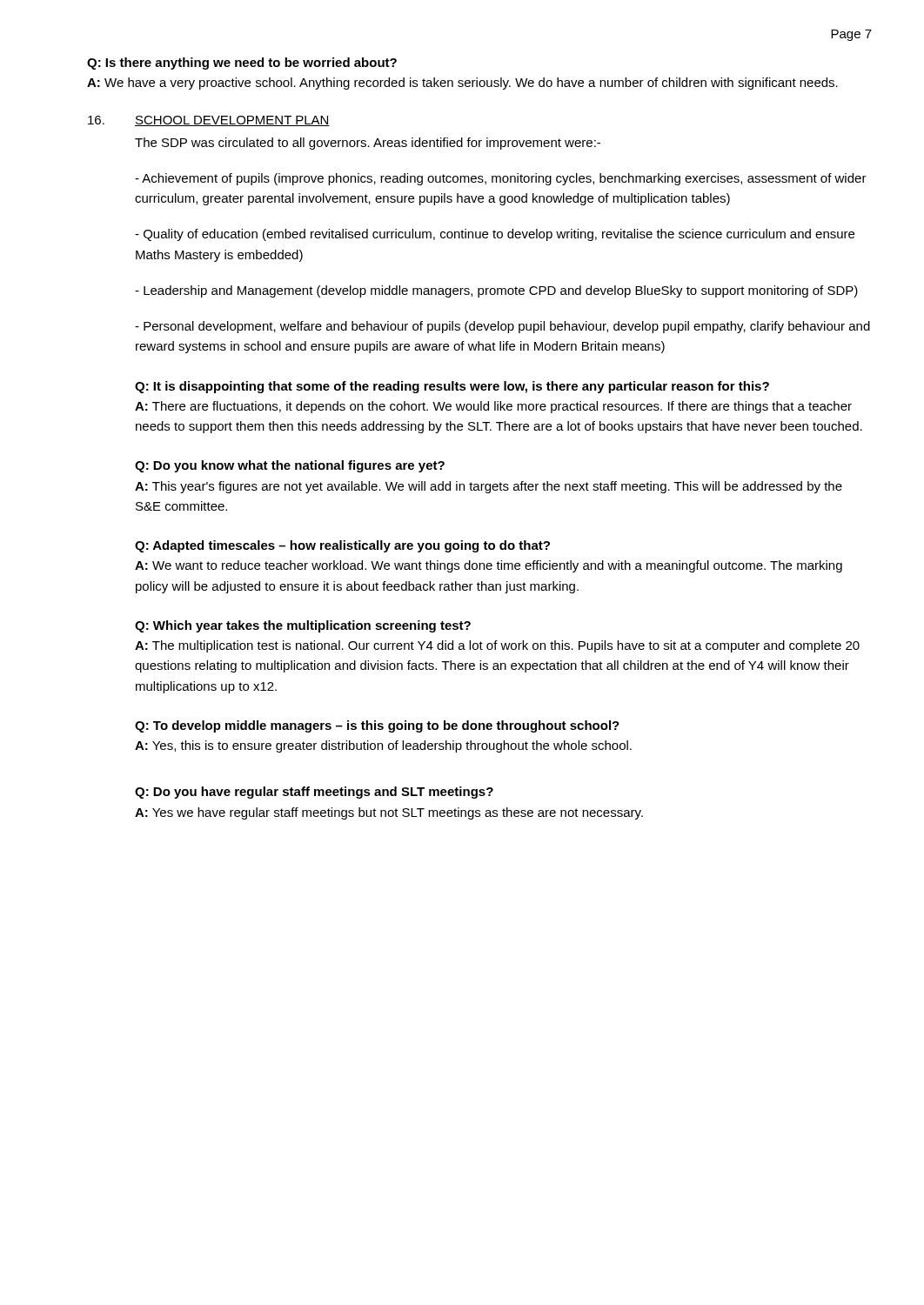Click on the element starting "SCHOOL DEVELOPMENT PLAN"

point(232,119)
